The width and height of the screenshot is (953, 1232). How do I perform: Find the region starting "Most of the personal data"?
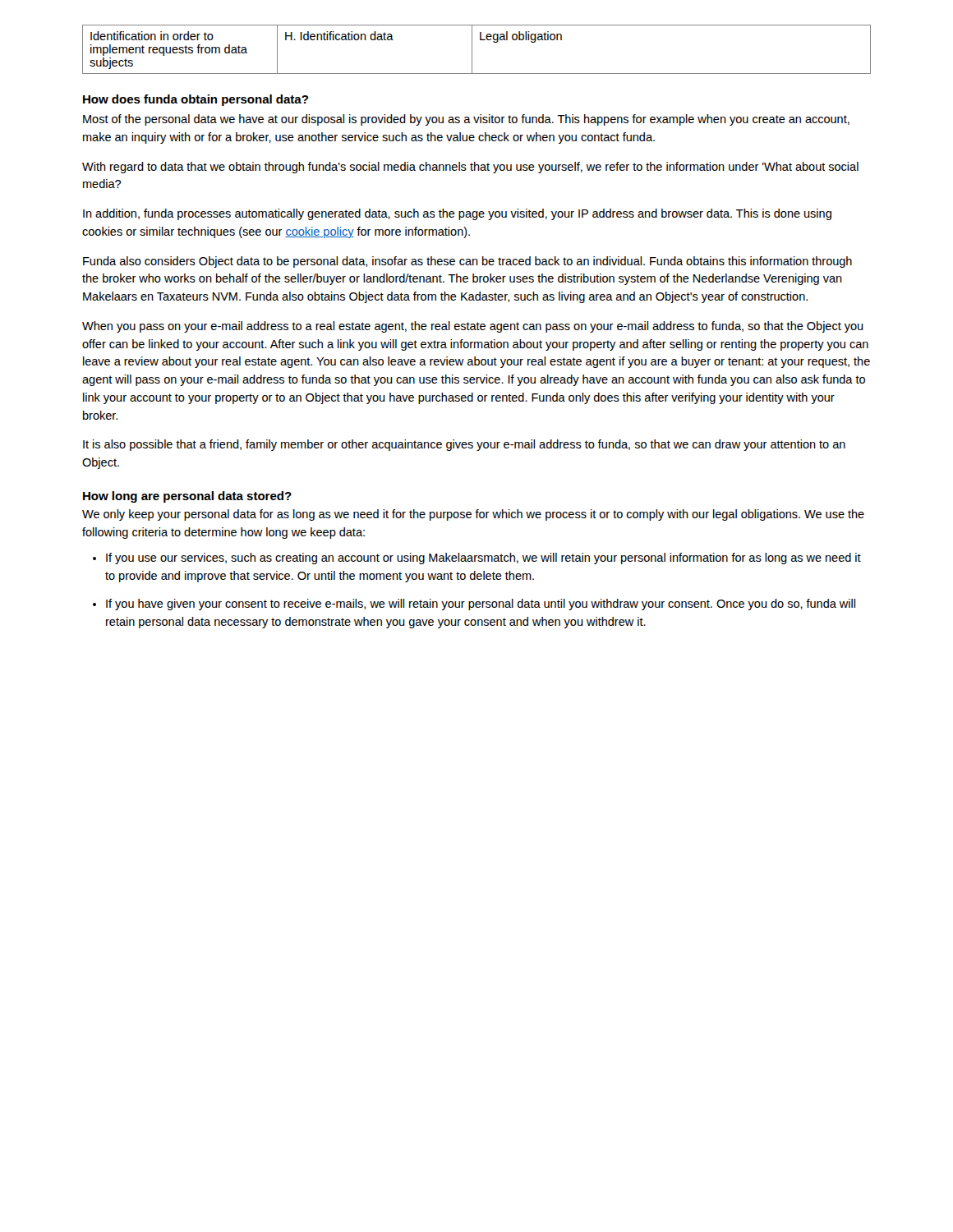[x=466, y=128]
